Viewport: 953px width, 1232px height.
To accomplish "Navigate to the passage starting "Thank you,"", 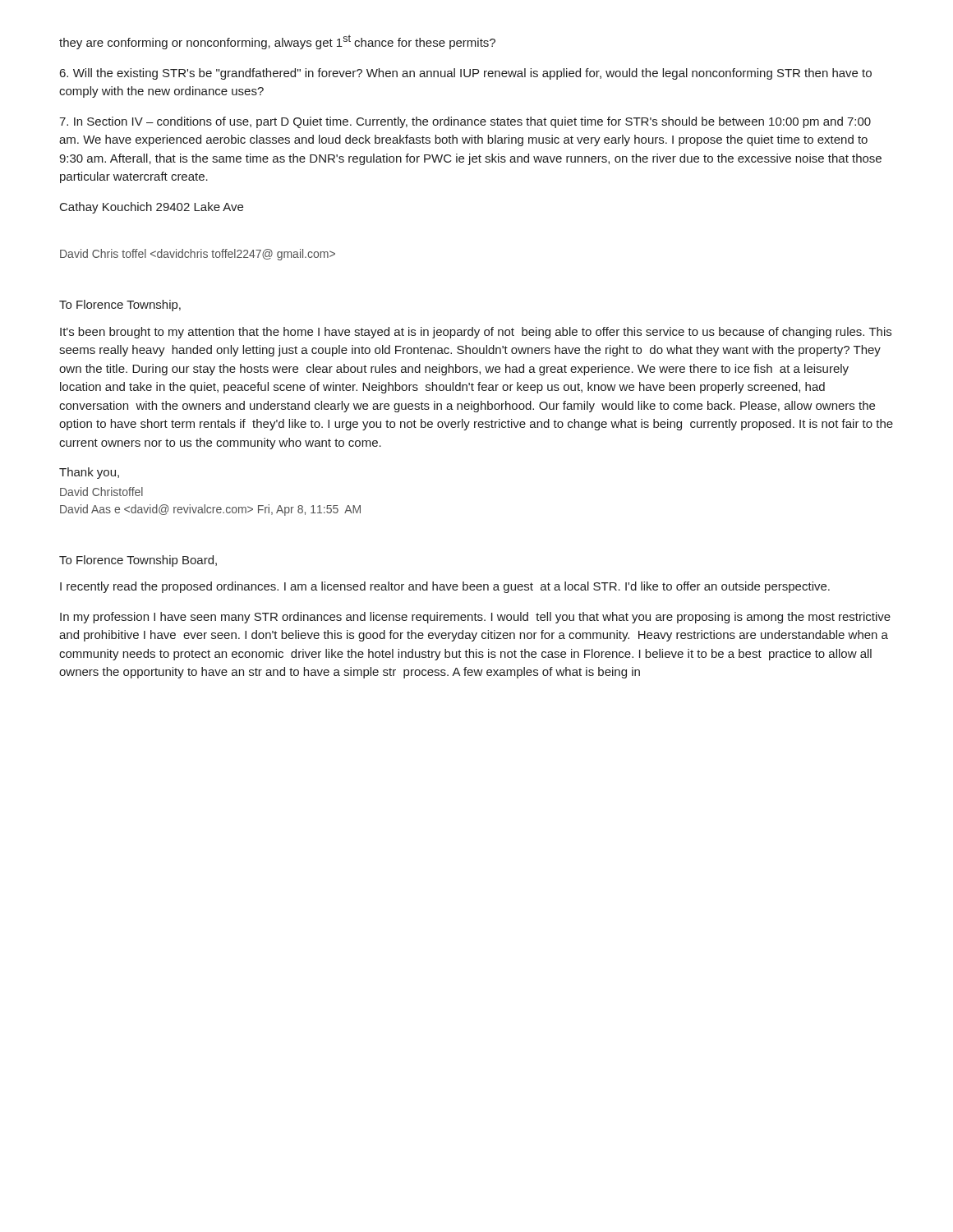I will tap(90, 472).
